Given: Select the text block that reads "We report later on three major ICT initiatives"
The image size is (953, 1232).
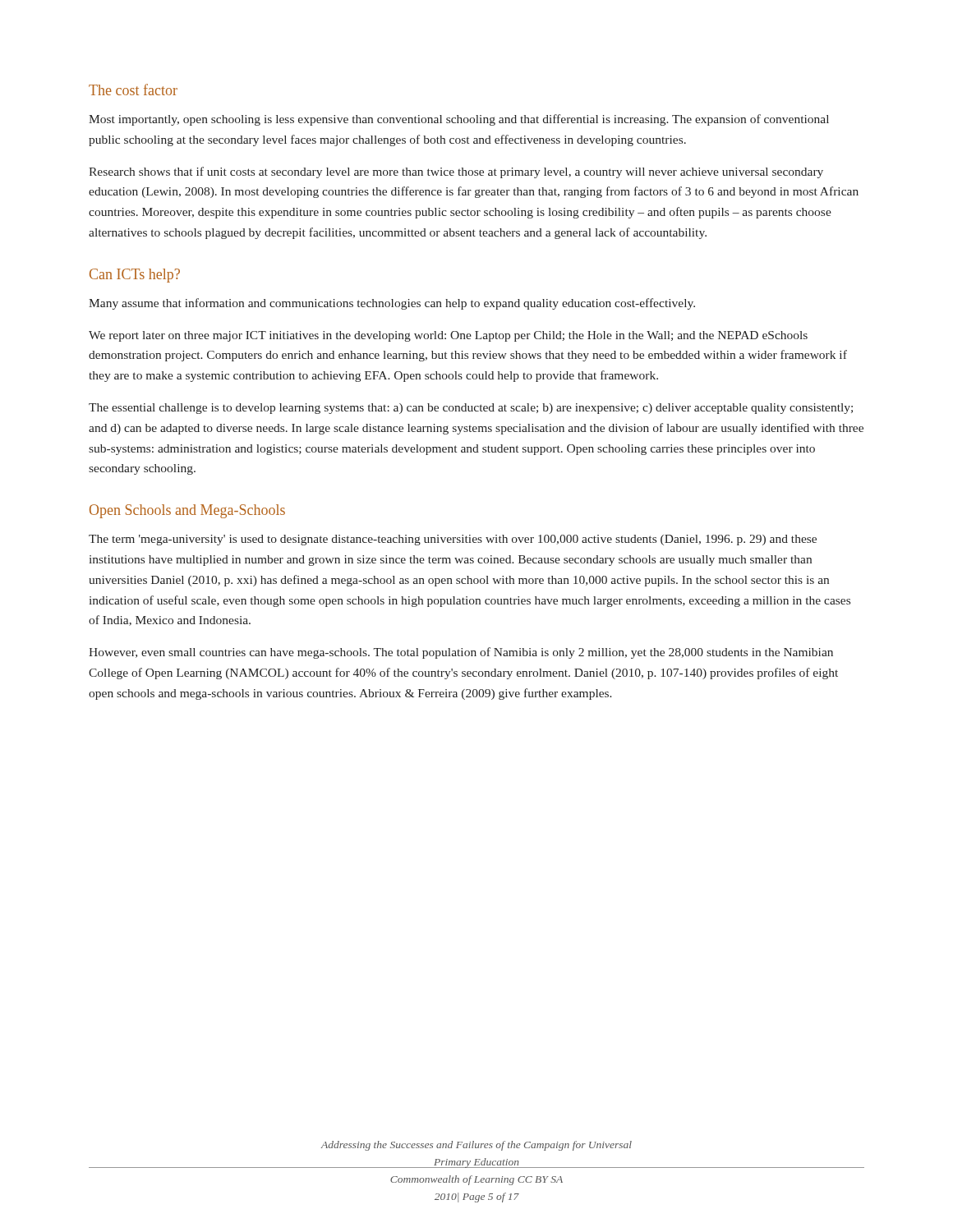Looking at the screenshot, I should coord(468,355).
